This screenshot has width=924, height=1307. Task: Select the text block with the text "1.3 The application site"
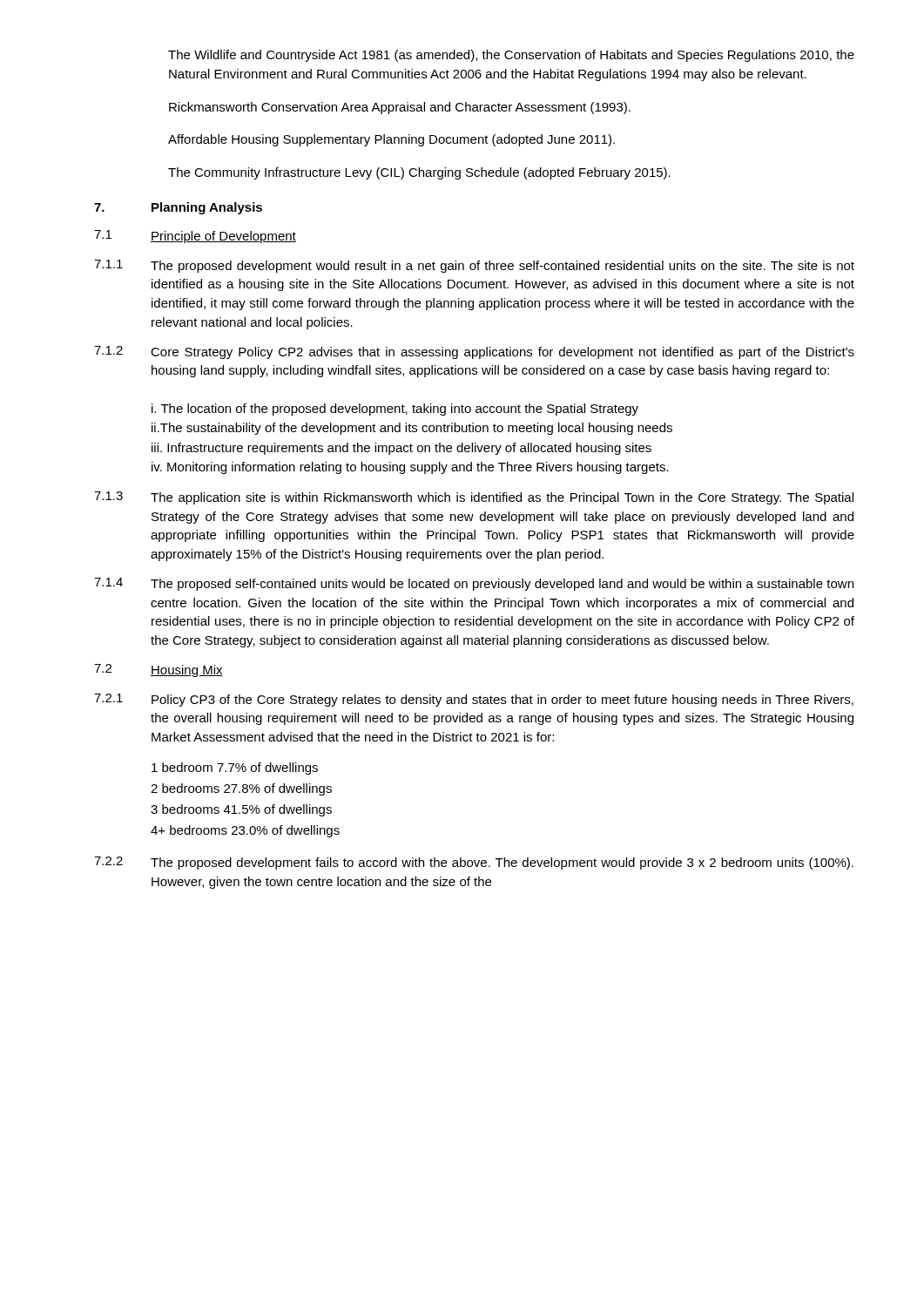point(474,526)
